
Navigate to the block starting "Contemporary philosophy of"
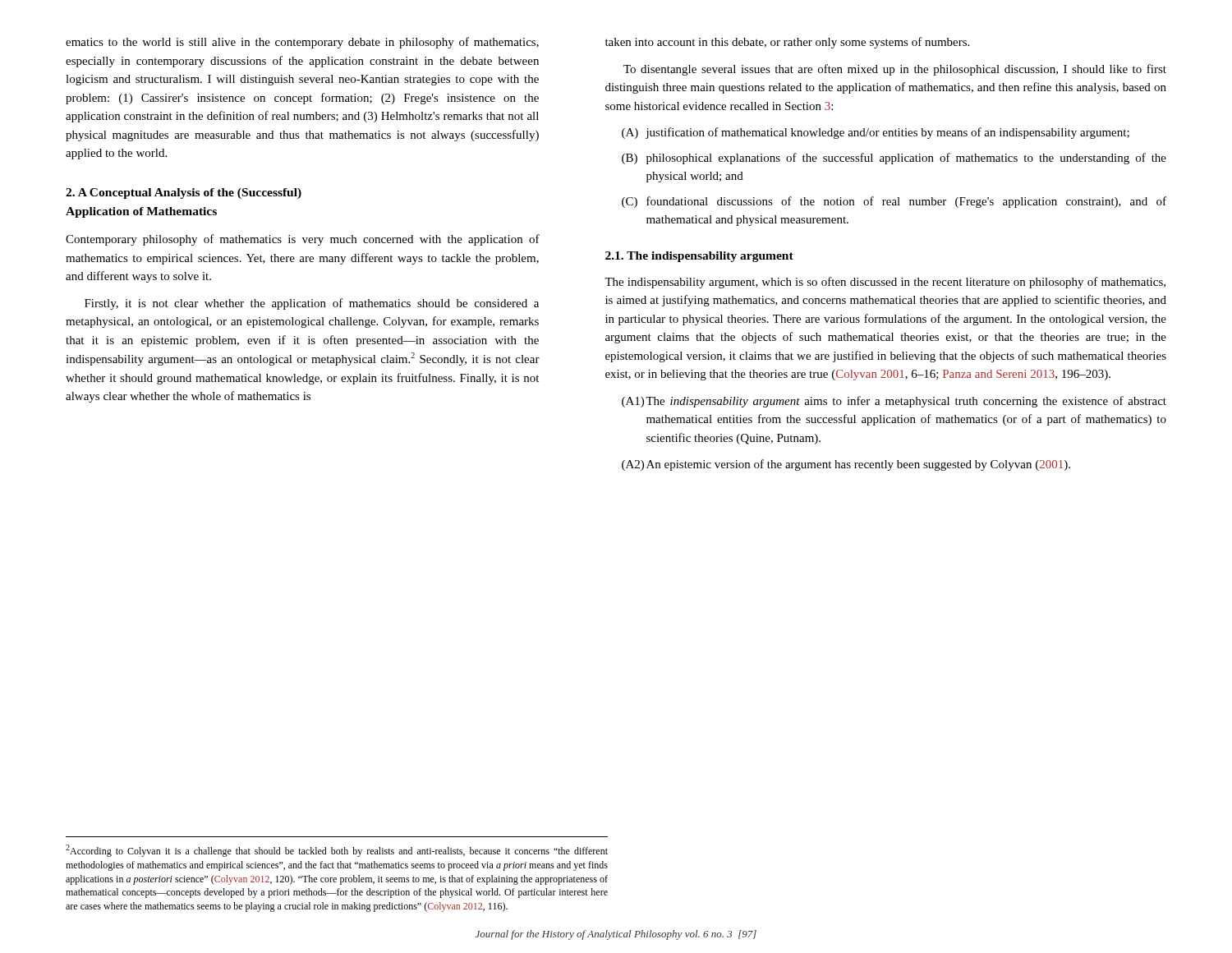click(302, 318)
